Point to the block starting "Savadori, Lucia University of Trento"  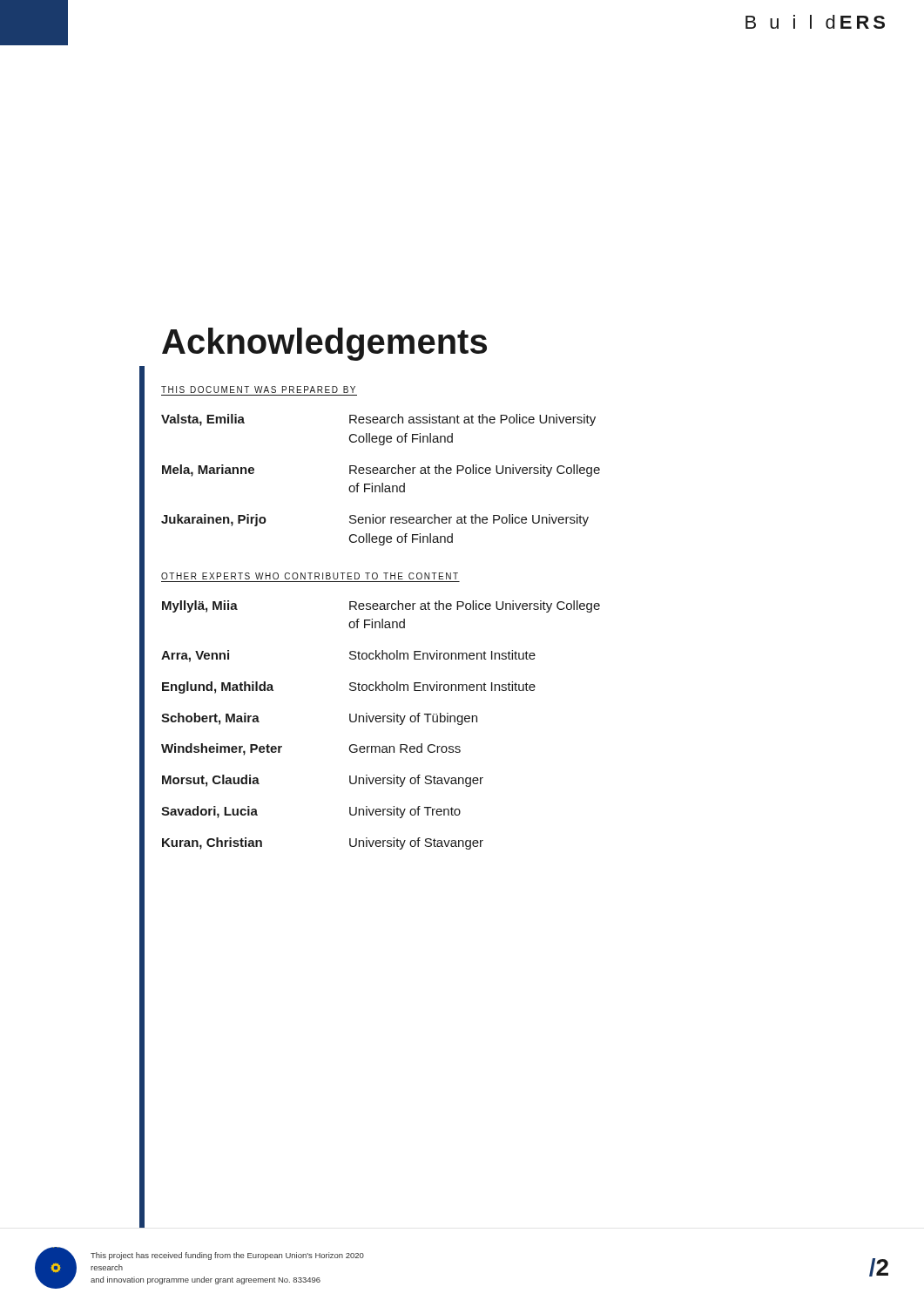210,812
